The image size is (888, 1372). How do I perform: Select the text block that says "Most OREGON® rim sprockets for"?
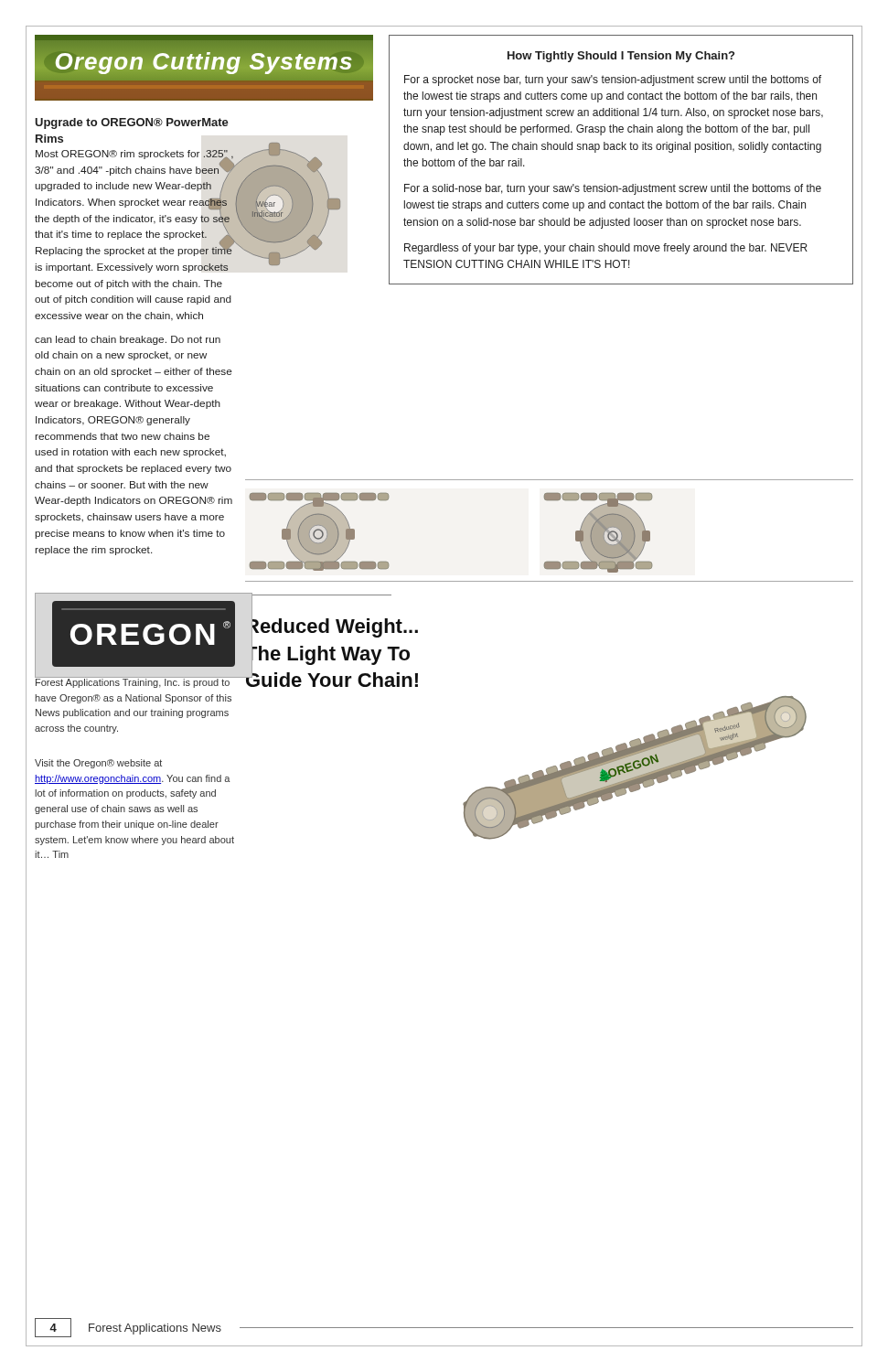coord(134,352)
